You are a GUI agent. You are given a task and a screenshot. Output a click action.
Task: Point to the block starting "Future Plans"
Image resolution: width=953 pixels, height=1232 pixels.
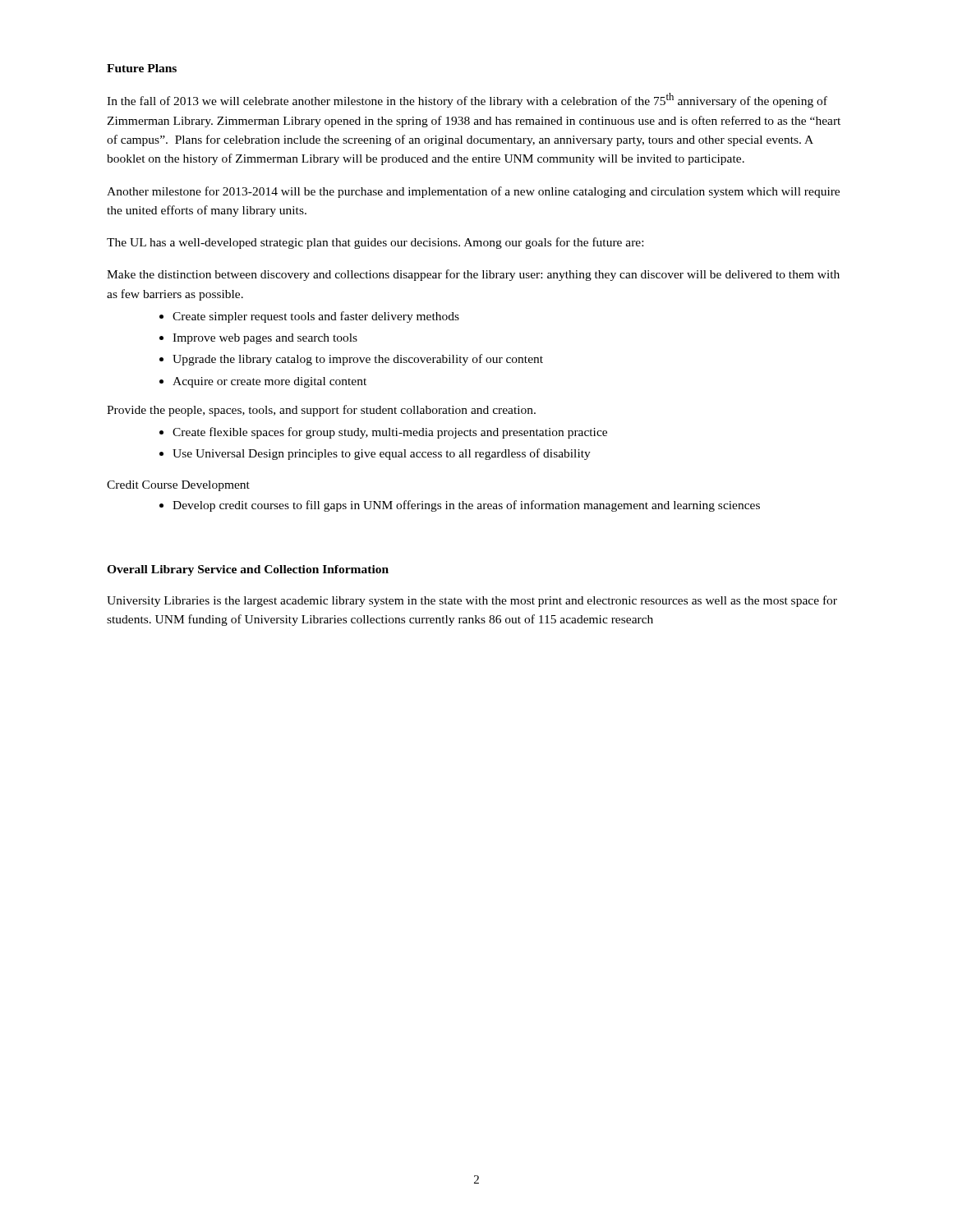[x=142, y=68]
